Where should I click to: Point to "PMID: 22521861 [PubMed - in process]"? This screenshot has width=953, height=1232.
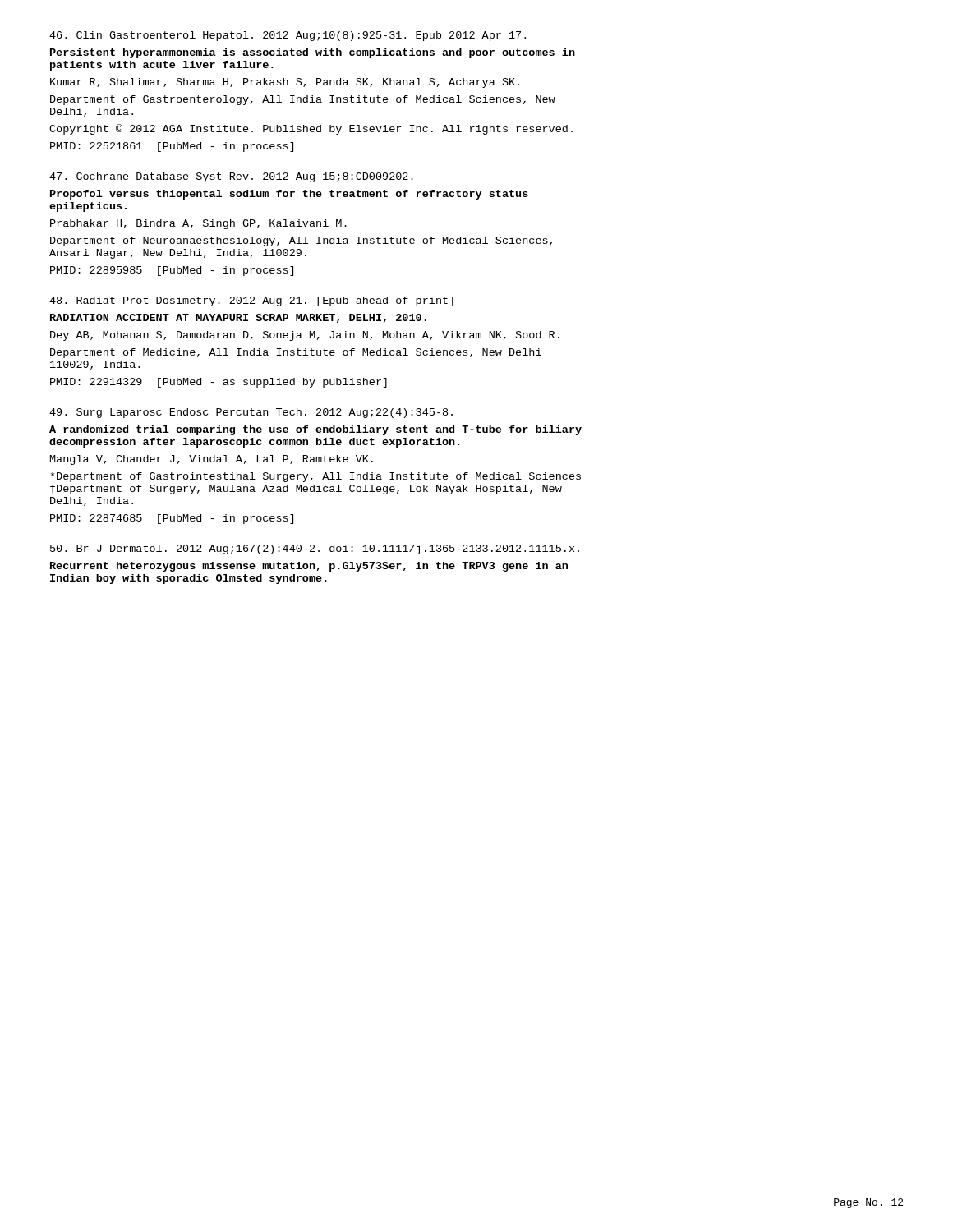tap(172, 147)
